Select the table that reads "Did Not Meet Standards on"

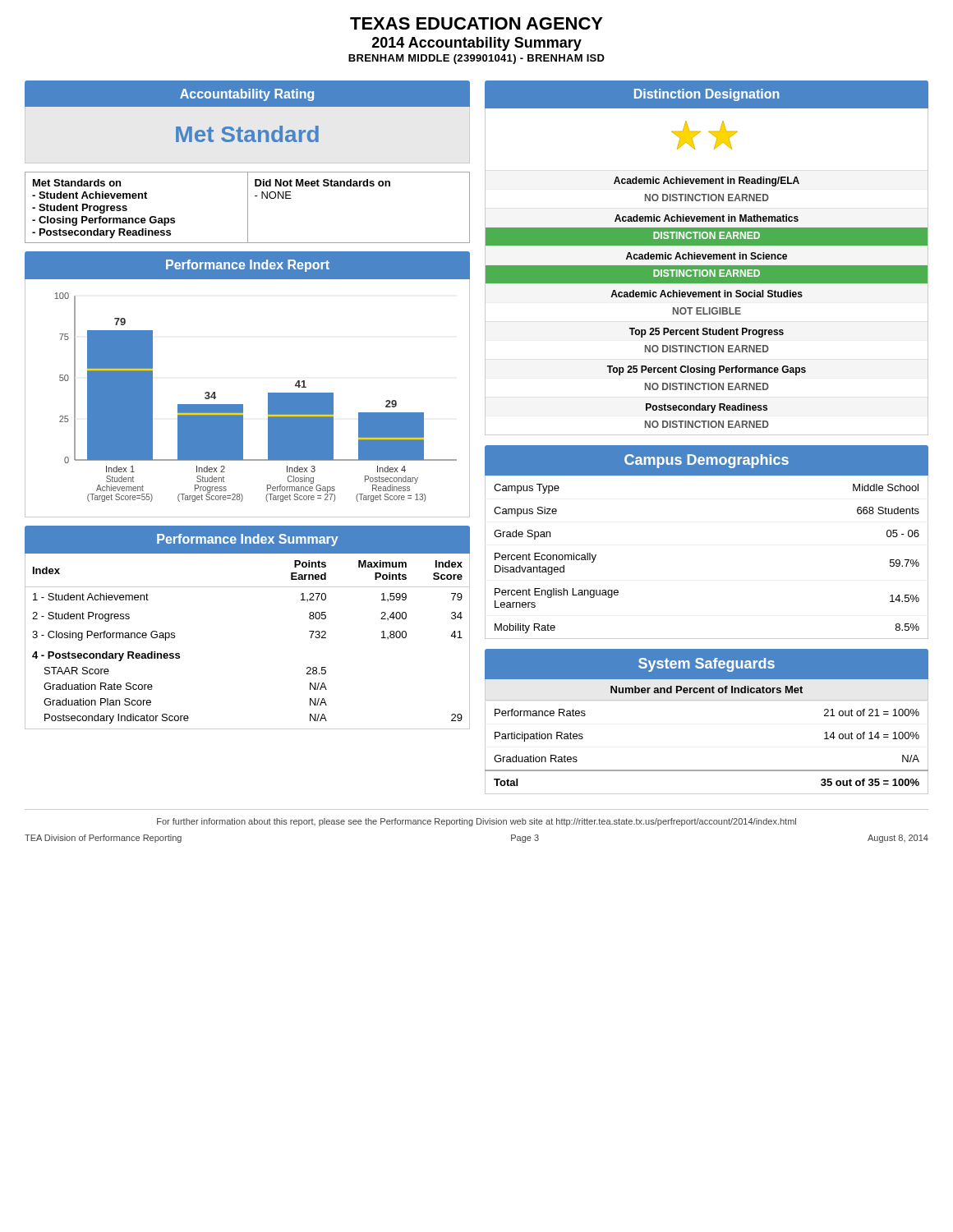coord(247,207)
